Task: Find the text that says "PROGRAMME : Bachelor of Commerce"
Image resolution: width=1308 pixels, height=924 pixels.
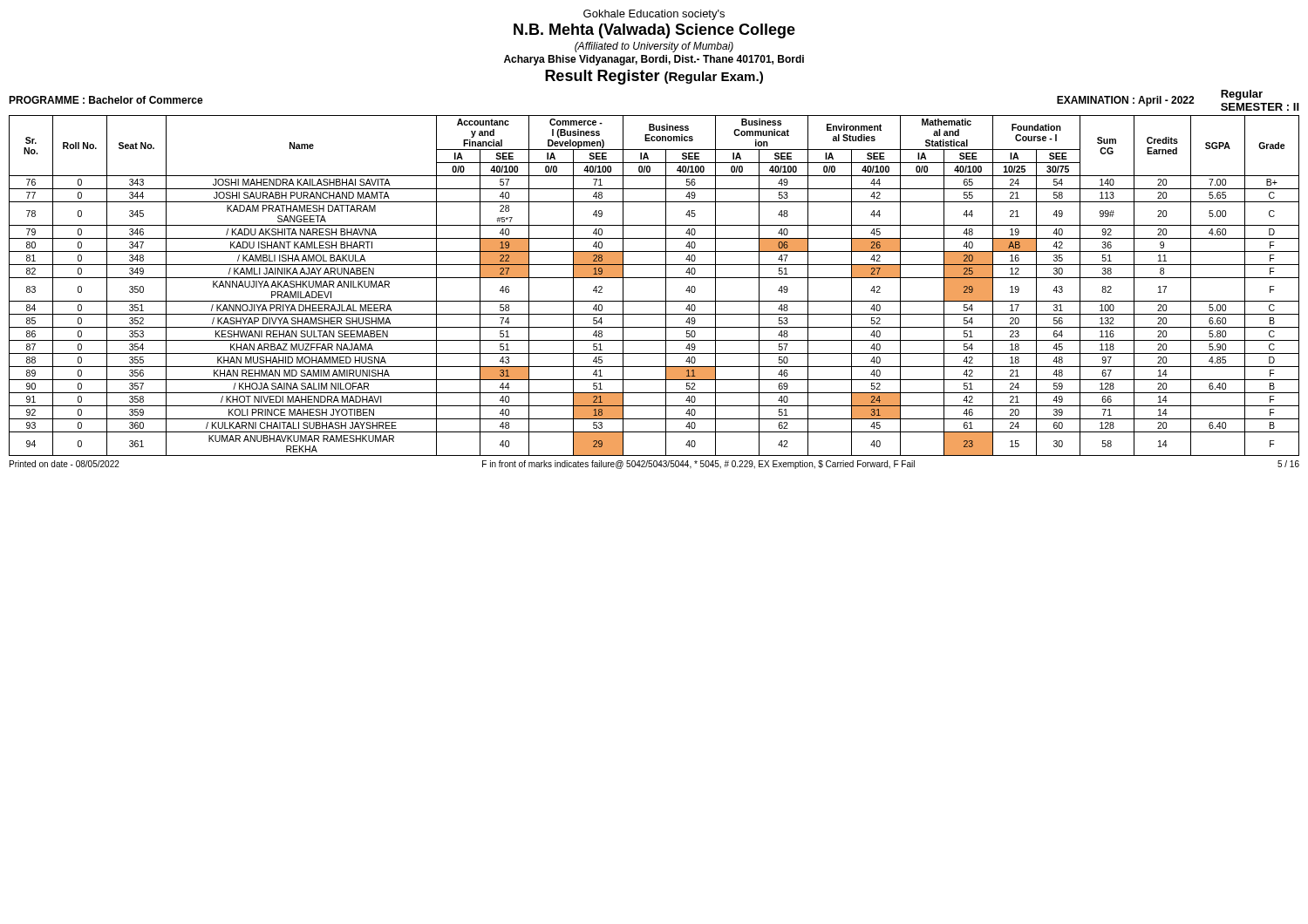Action: coord(106,100)
